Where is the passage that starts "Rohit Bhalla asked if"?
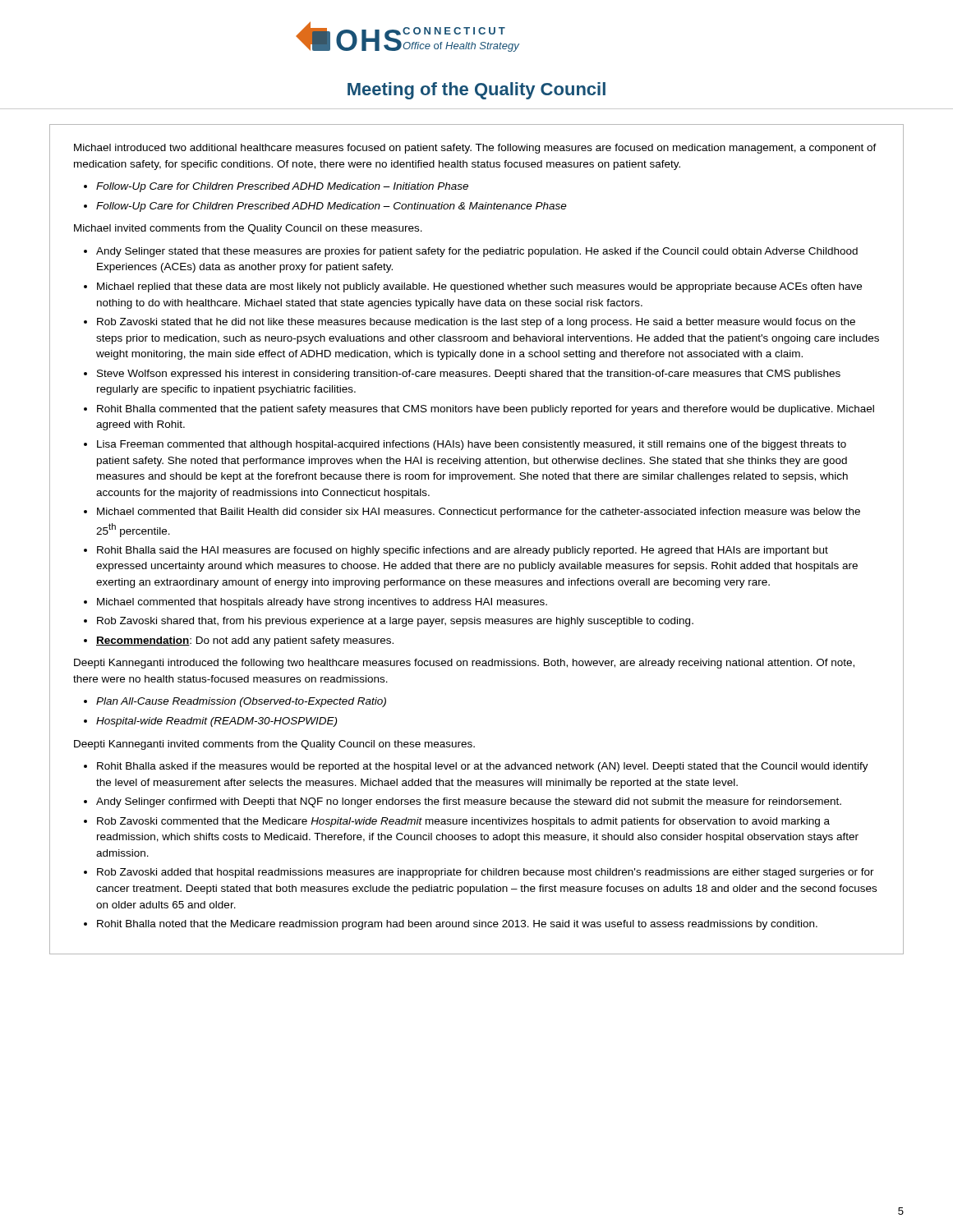Viewport: 953px width, 1232px height. pos(482,774)
